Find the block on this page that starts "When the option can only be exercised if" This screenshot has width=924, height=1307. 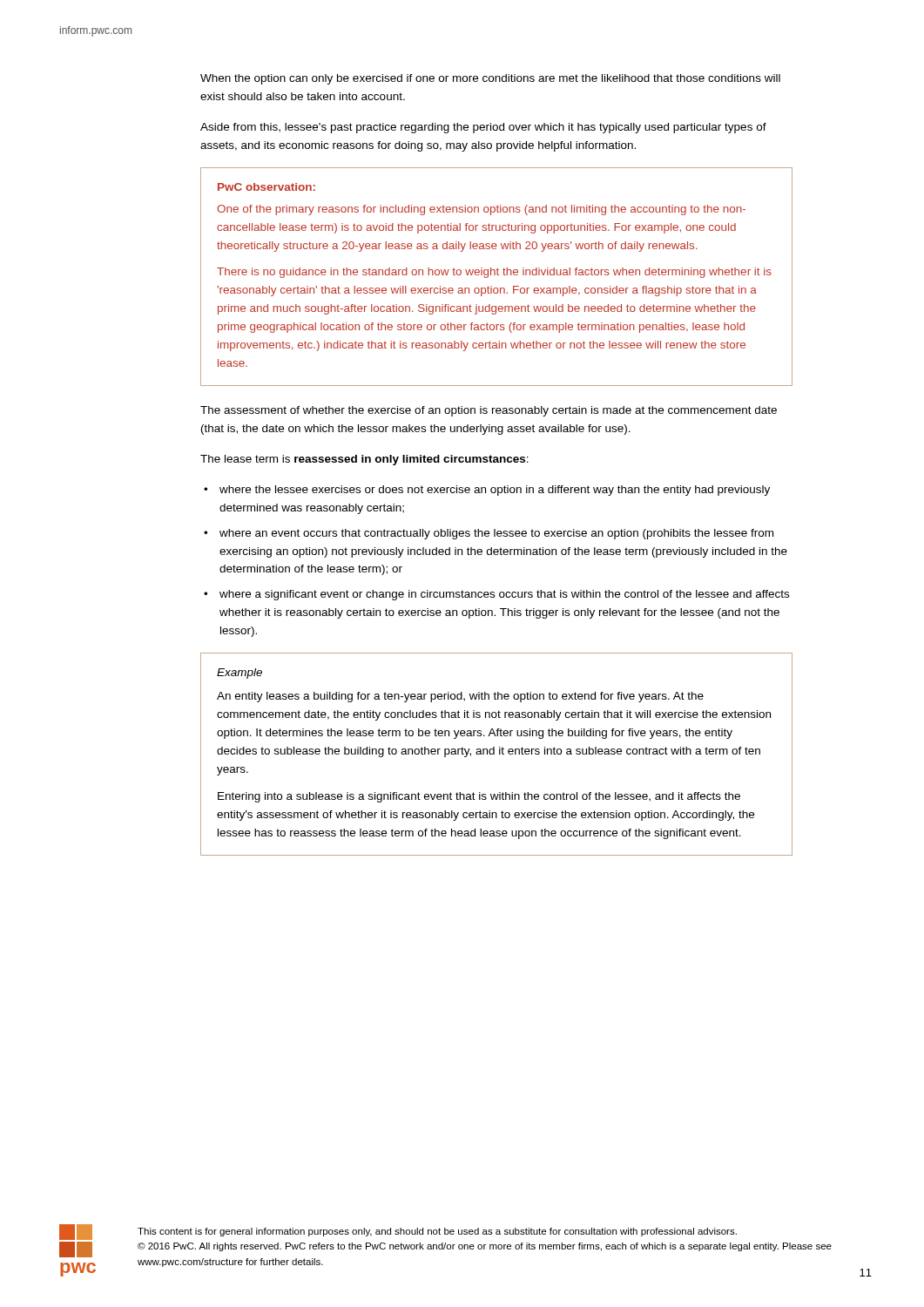point(491,87)
